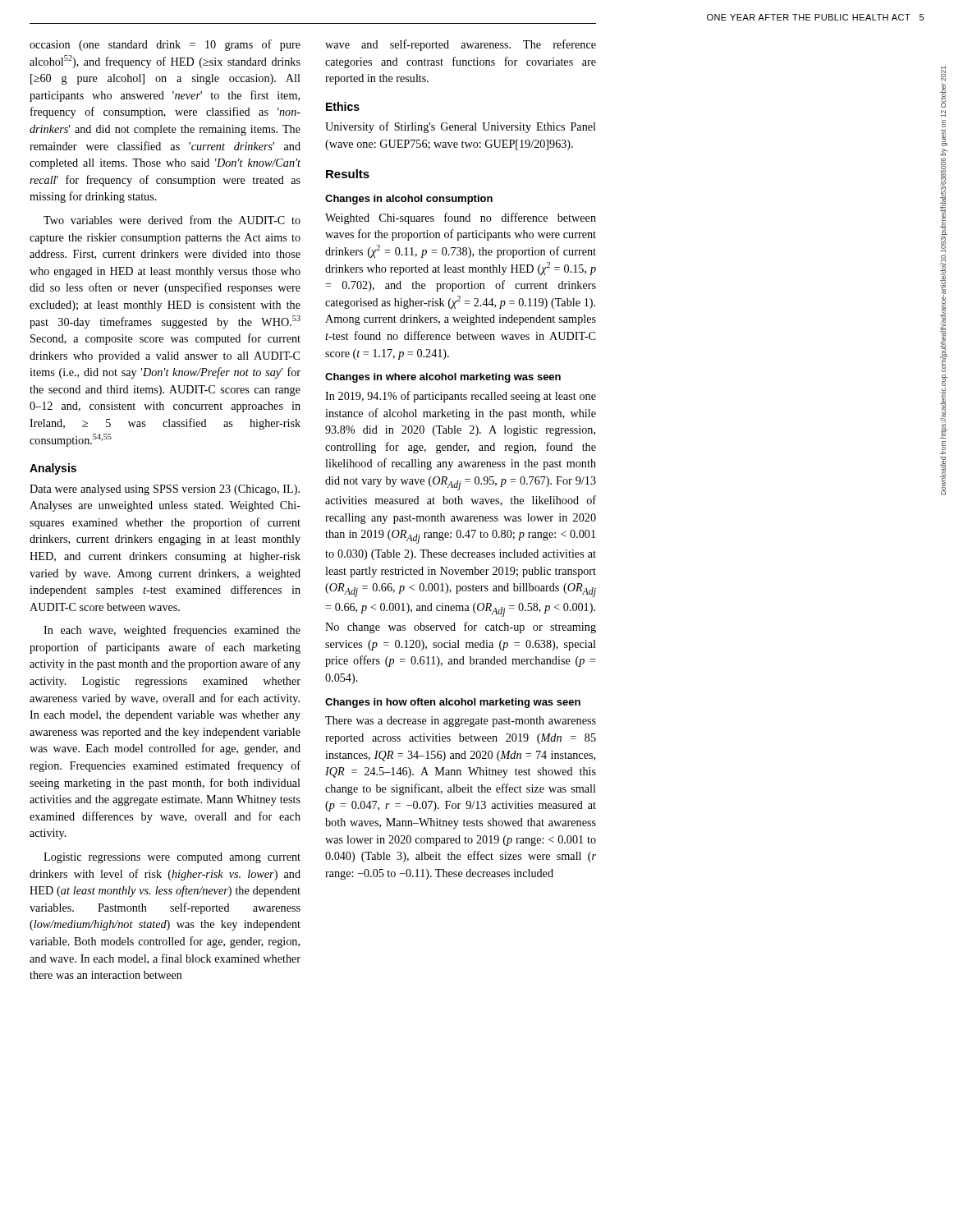Click on the passage starting "In 2019, 94.1% of participants"

pyautogui.click(x=461, y=537)
